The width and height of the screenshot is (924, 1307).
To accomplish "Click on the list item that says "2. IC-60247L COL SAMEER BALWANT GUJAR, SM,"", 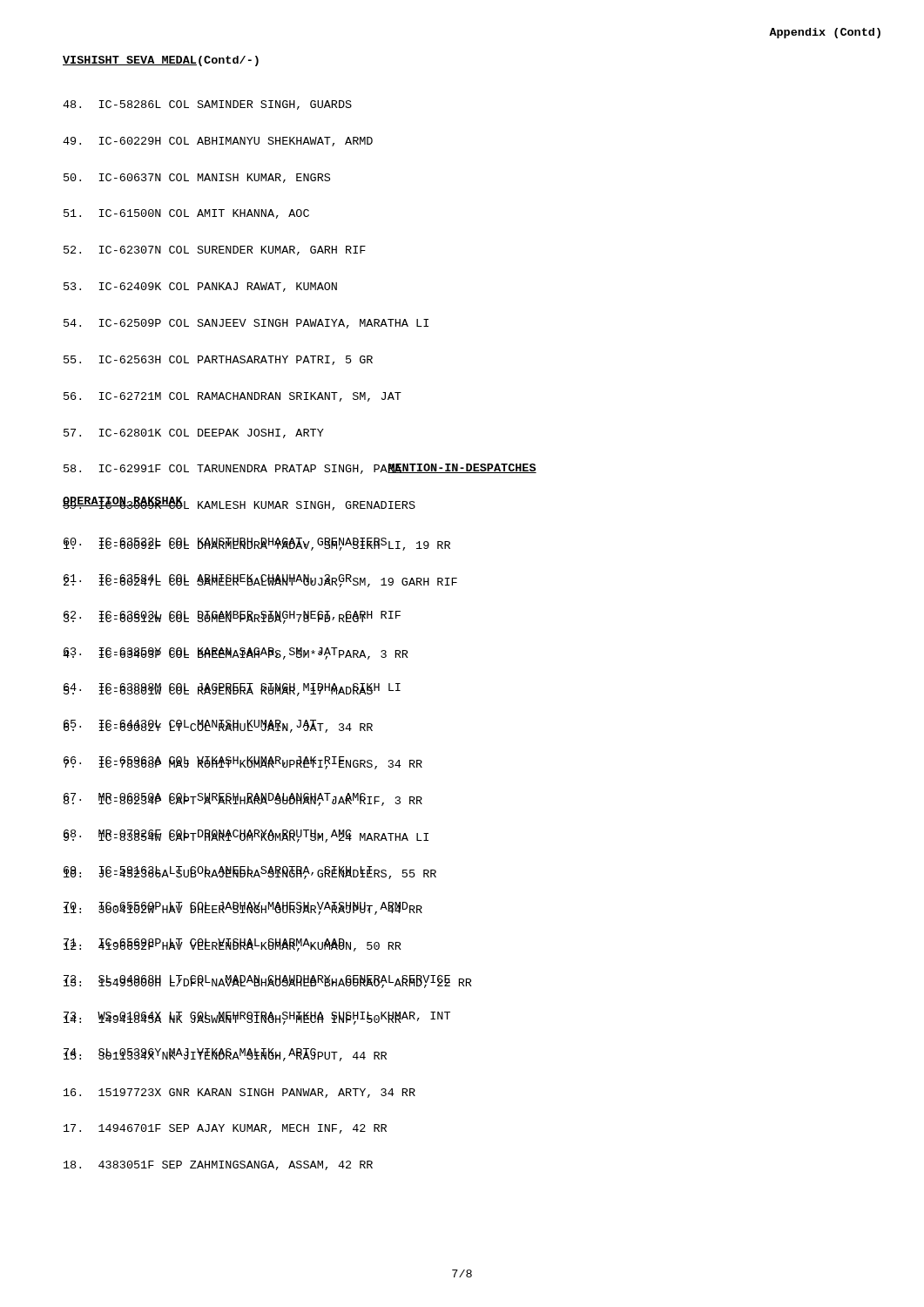I will point(260,582).
